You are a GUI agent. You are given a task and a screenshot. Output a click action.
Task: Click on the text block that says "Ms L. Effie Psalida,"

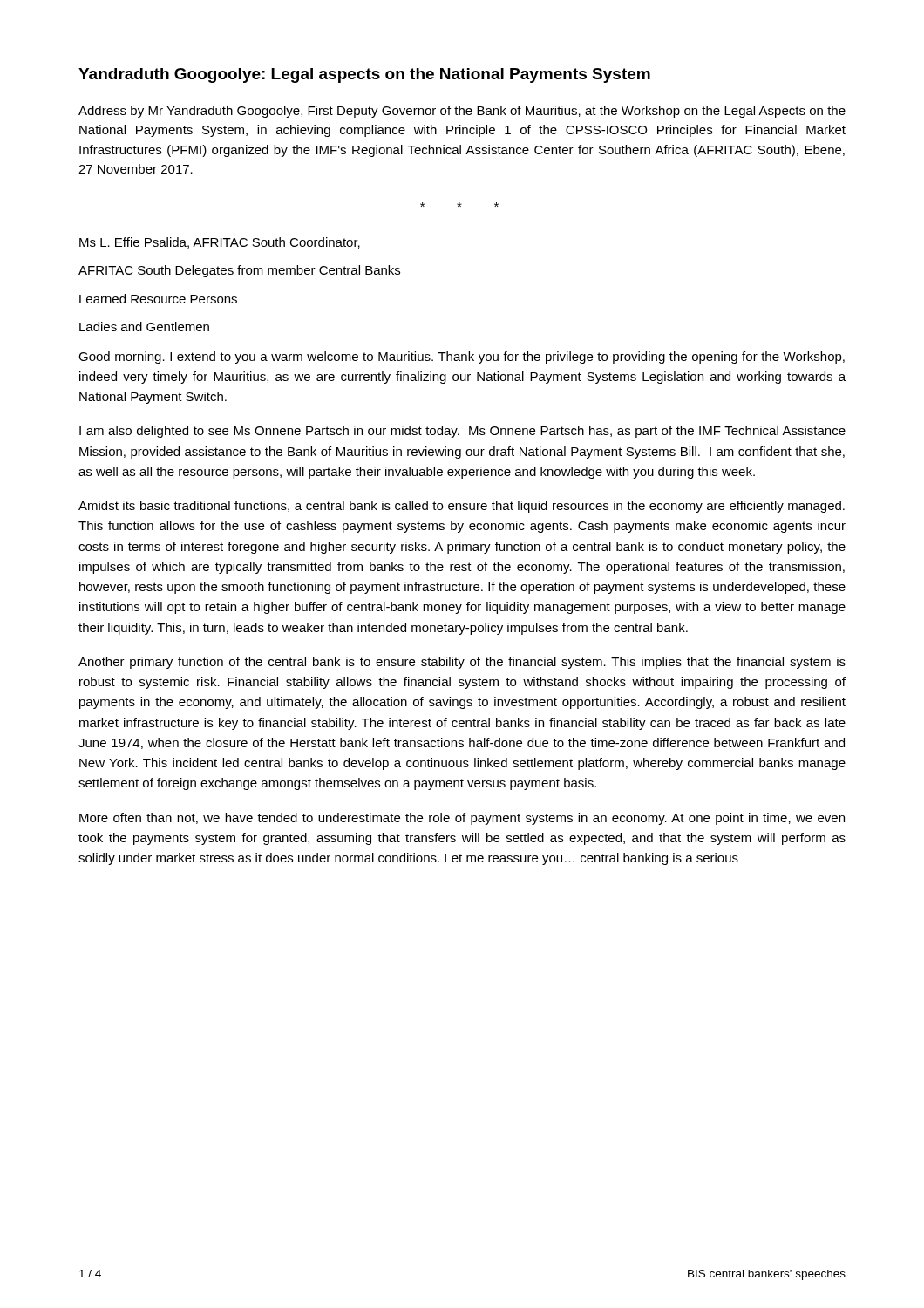(220, 242)
